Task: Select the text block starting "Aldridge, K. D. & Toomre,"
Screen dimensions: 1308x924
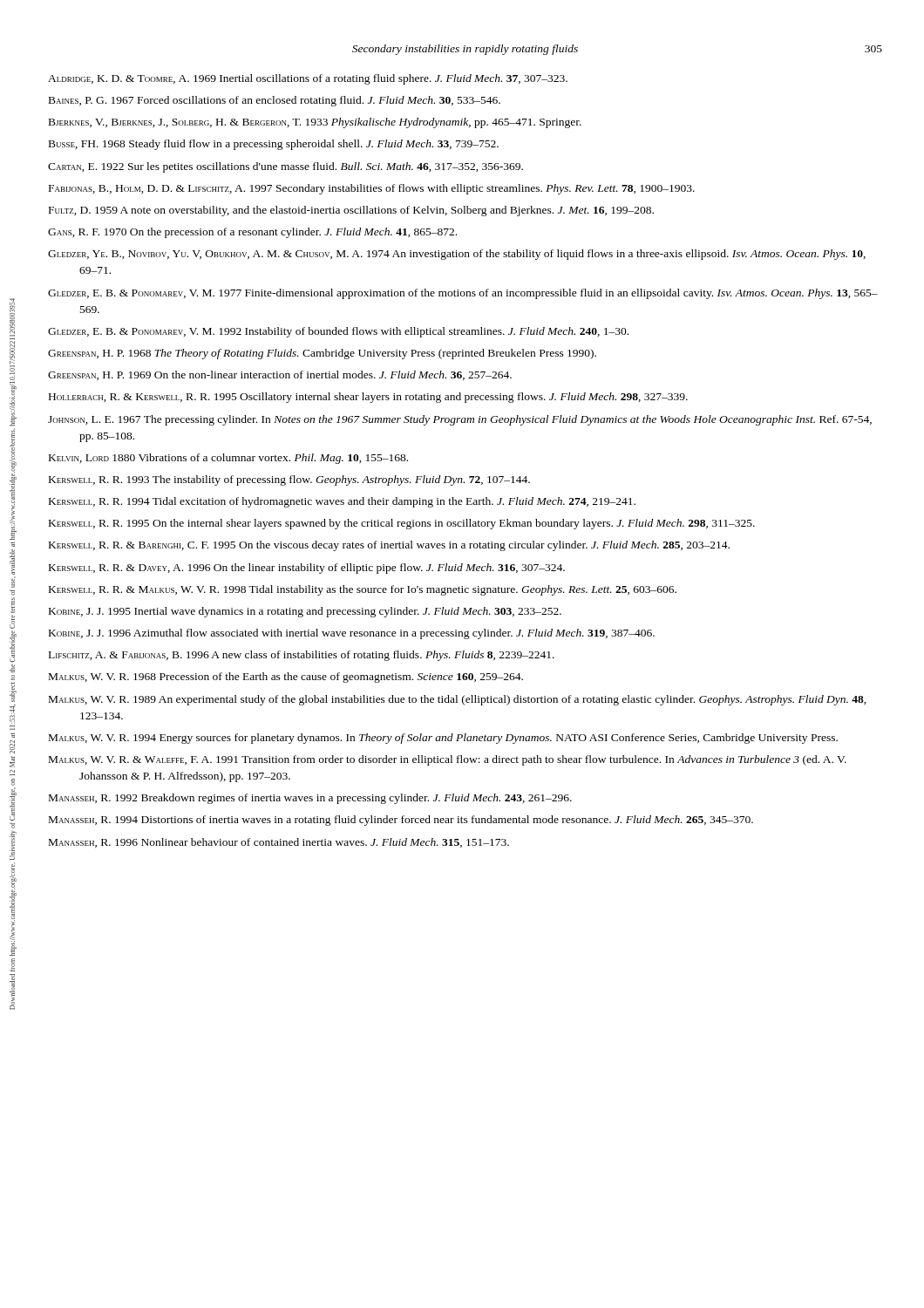Action: pos(308,78)
